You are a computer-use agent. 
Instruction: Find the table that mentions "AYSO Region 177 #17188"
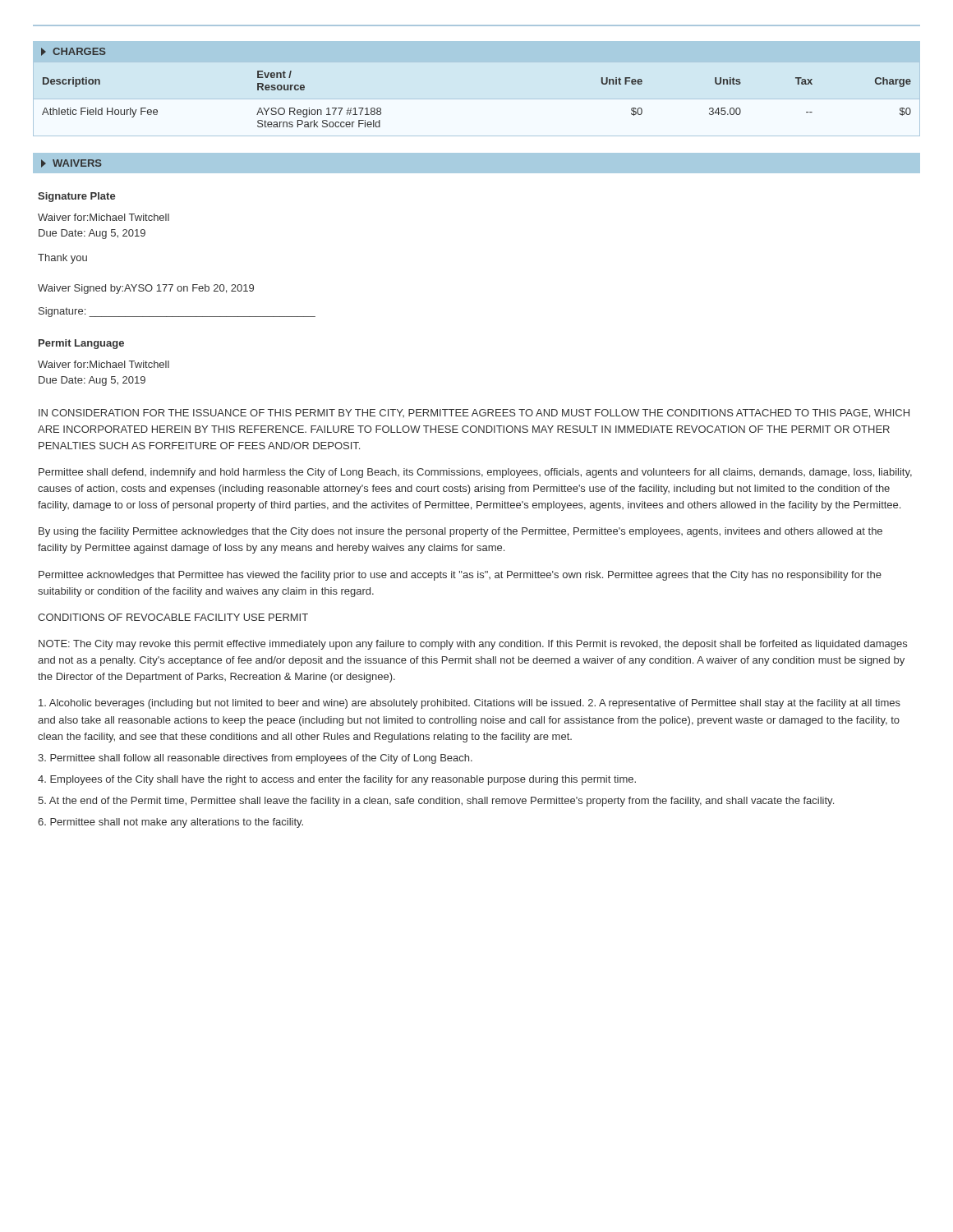click(x=476, y=89)
